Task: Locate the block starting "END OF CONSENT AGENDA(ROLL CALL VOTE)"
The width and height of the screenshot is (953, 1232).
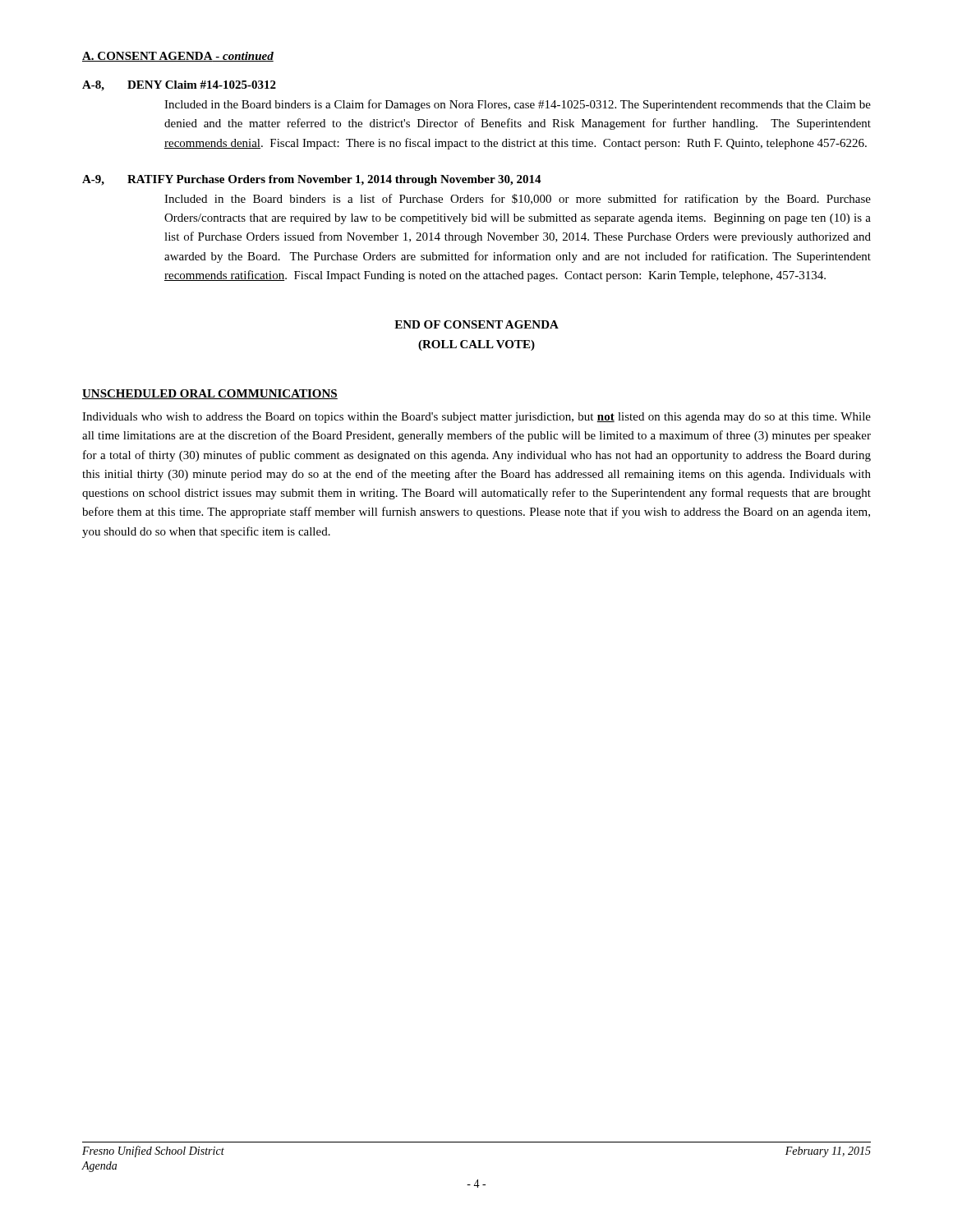Action: [x=476, y=334]
